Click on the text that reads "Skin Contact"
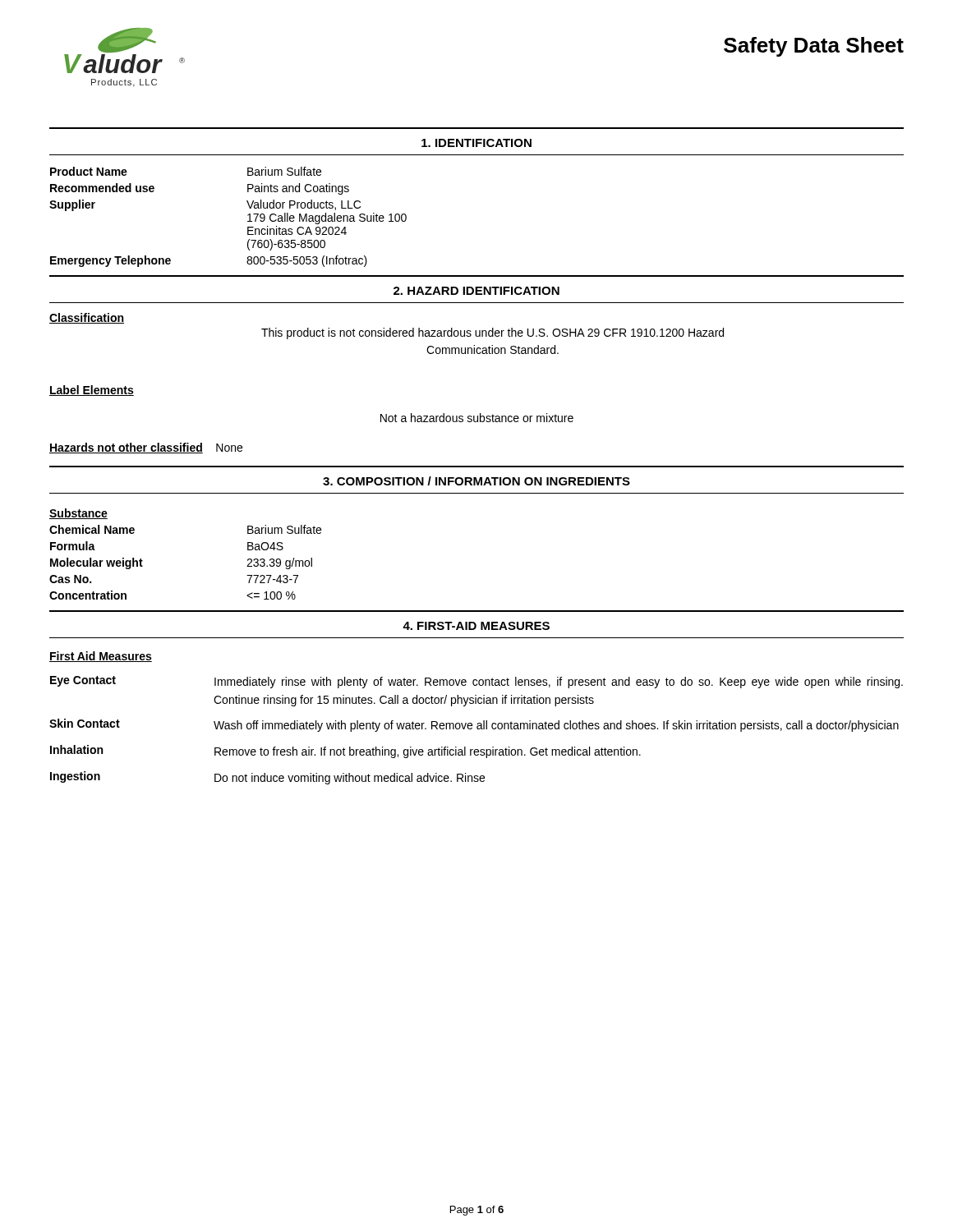953x1232 pixels. [84, 724]
